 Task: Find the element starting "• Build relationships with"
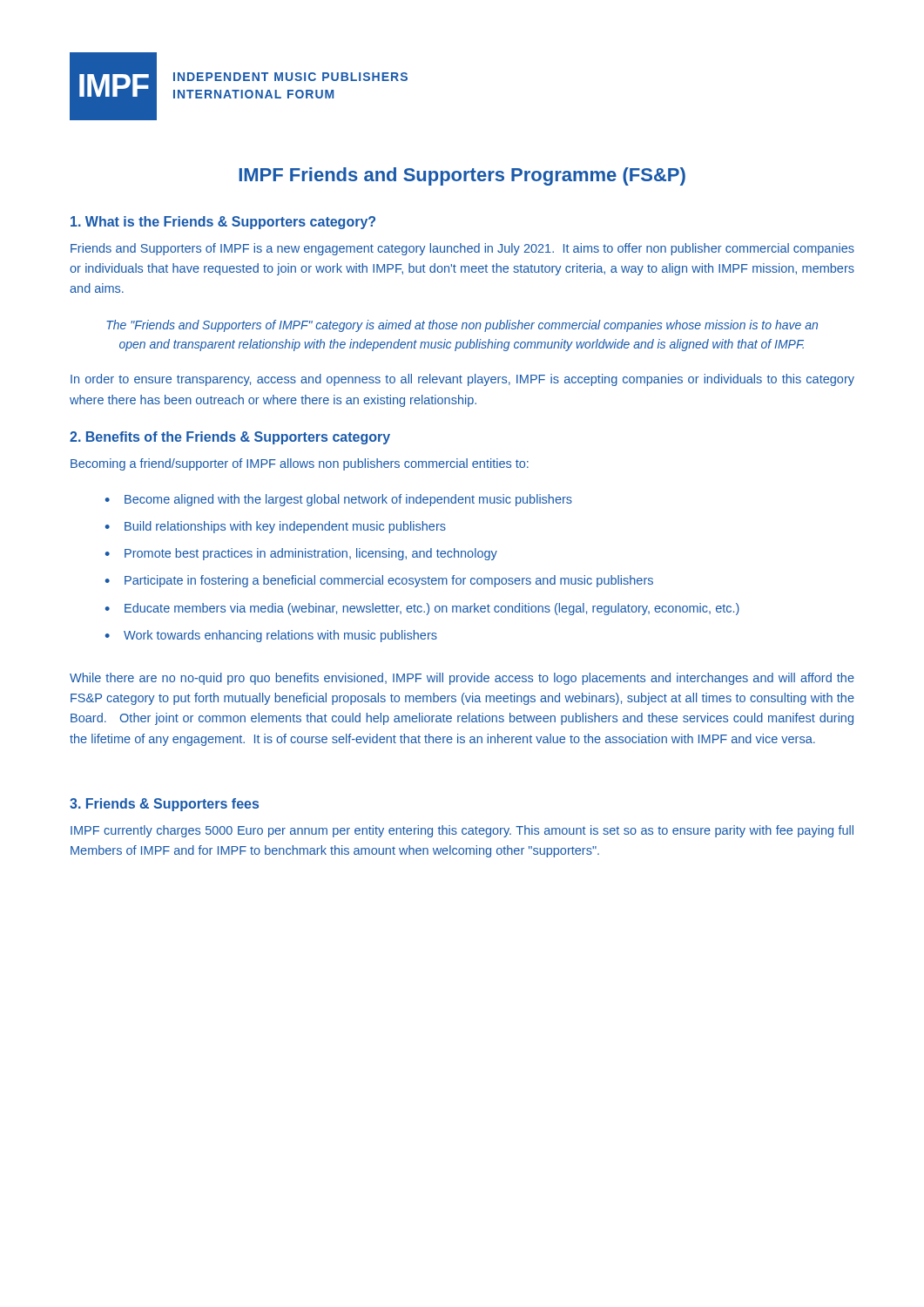click(x=276, y=527)
